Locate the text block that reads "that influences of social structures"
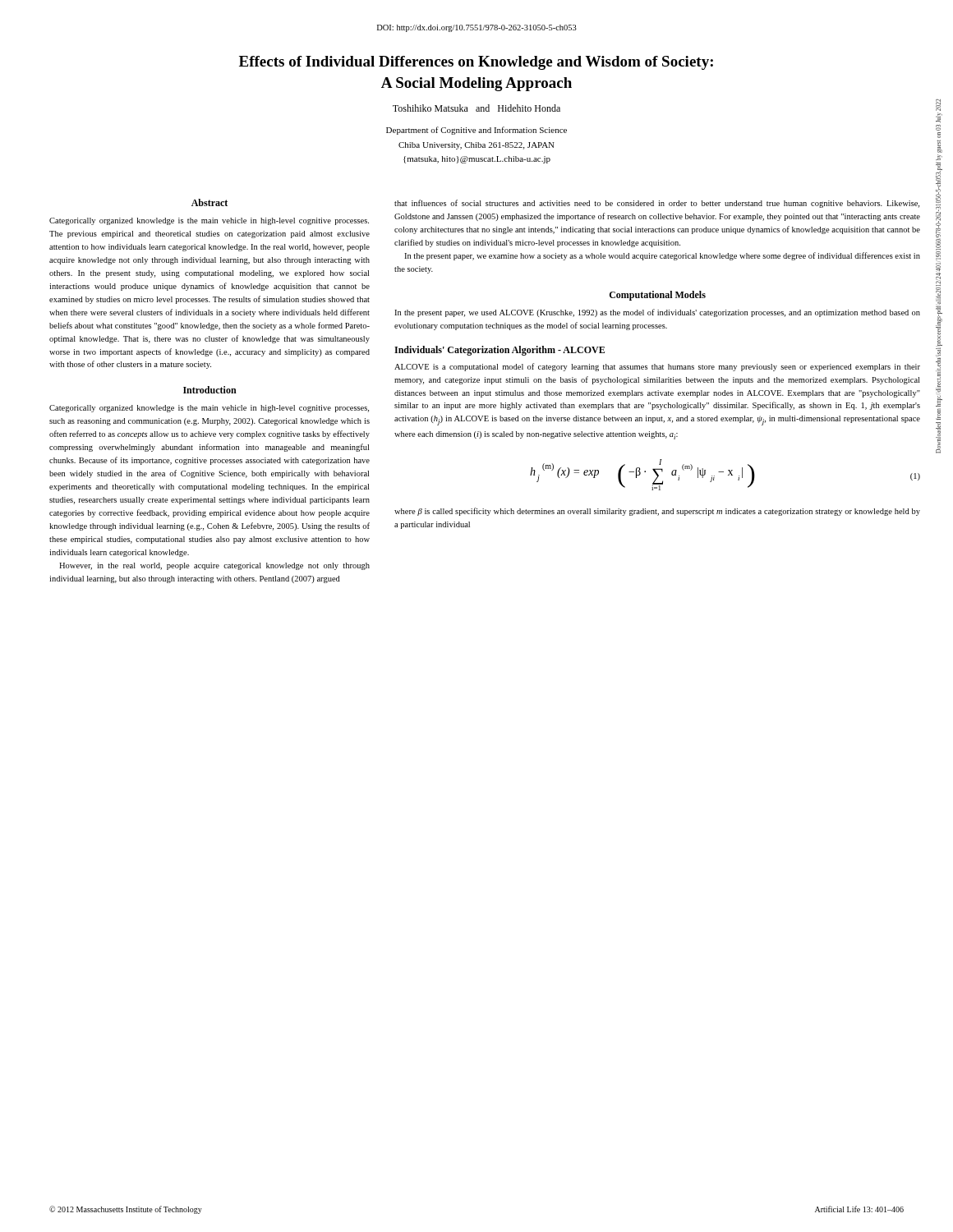 tap(657, 236)
